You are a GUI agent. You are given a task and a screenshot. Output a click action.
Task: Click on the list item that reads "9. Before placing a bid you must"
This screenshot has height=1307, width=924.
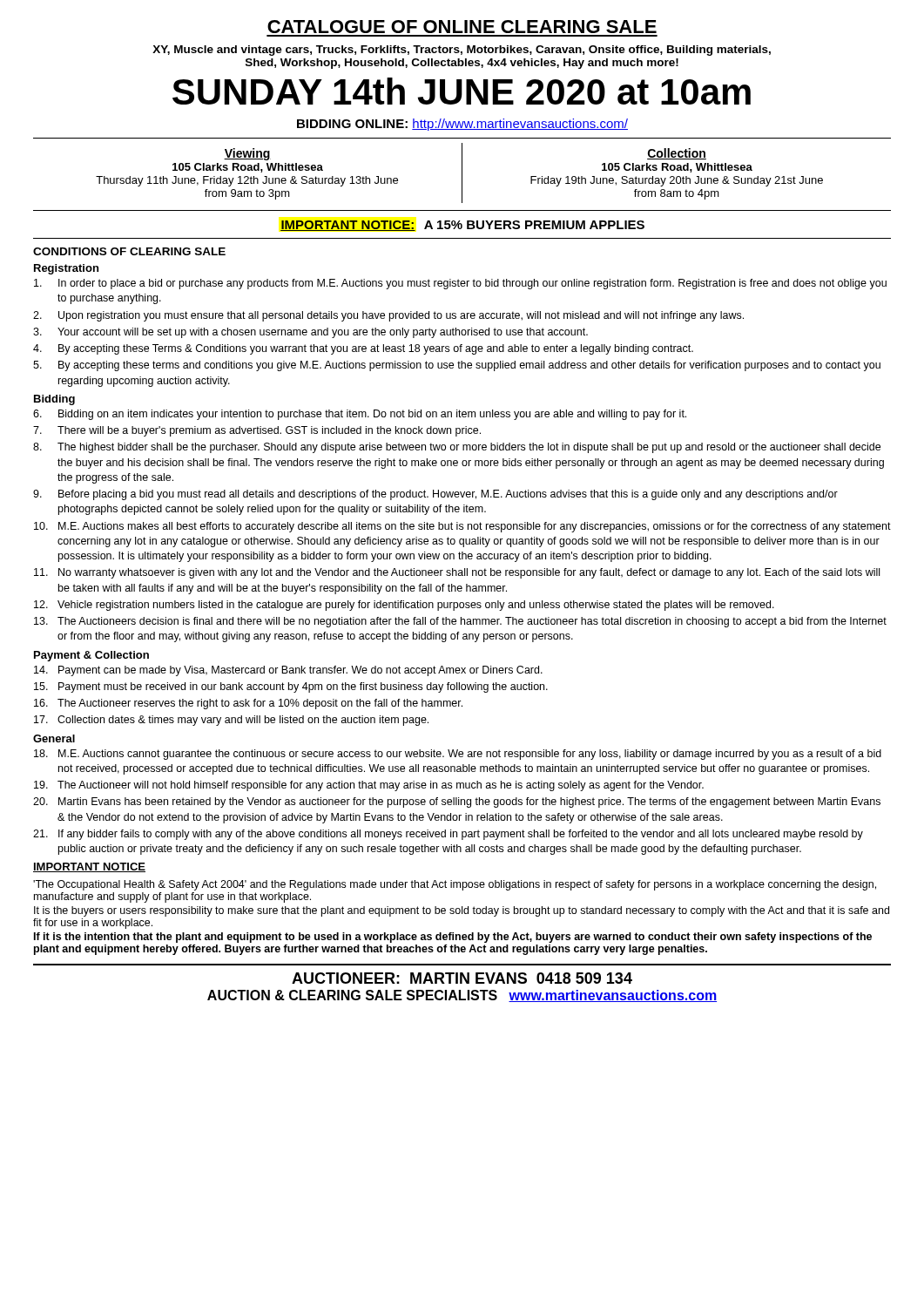pos(462,502)
